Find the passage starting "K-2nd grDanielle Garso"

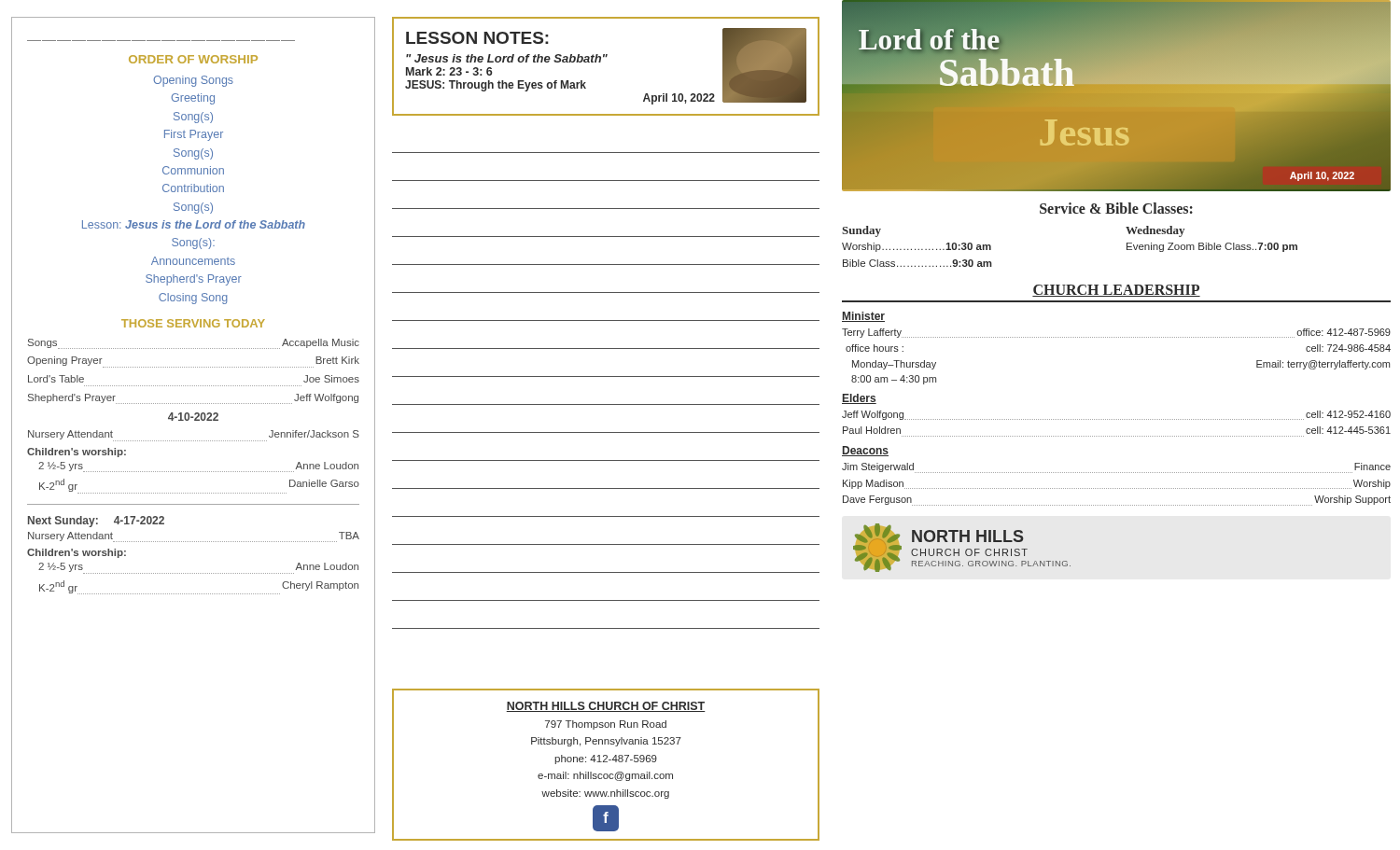point(193,486)
